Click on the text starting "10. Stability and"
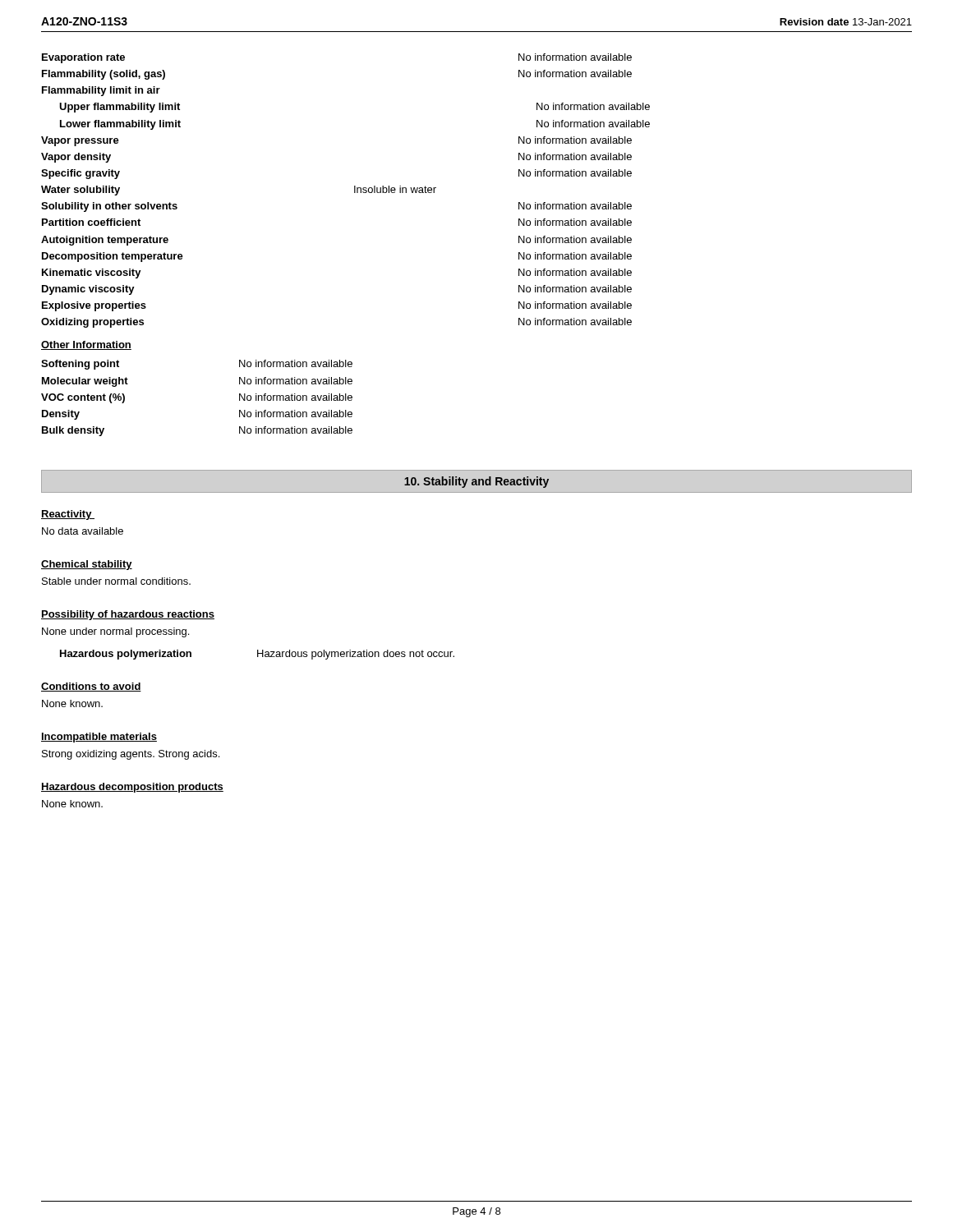 point(476,481)
